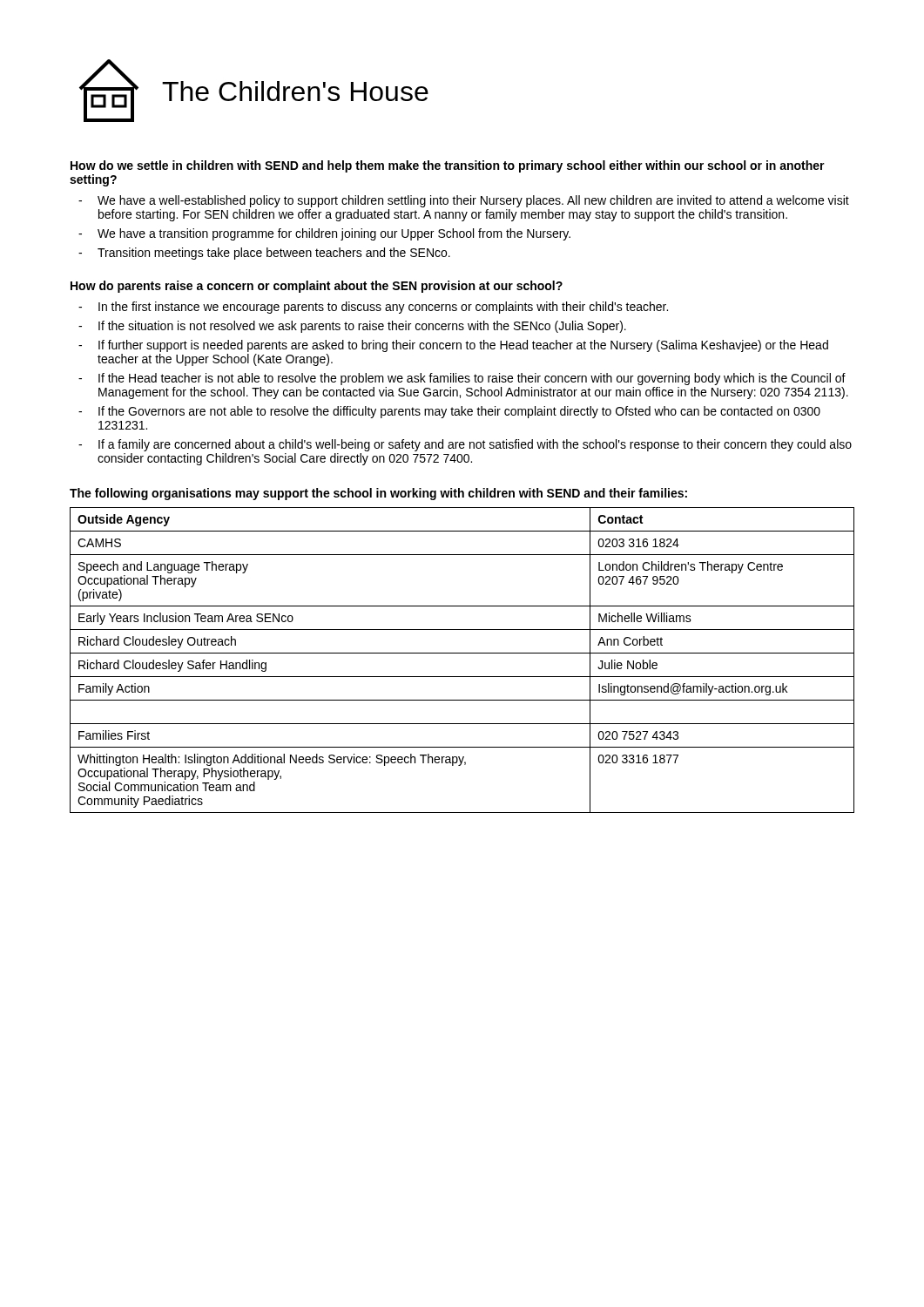
Task: Locate the section header that reads "How do parents raise"
Action: [316, 286]
